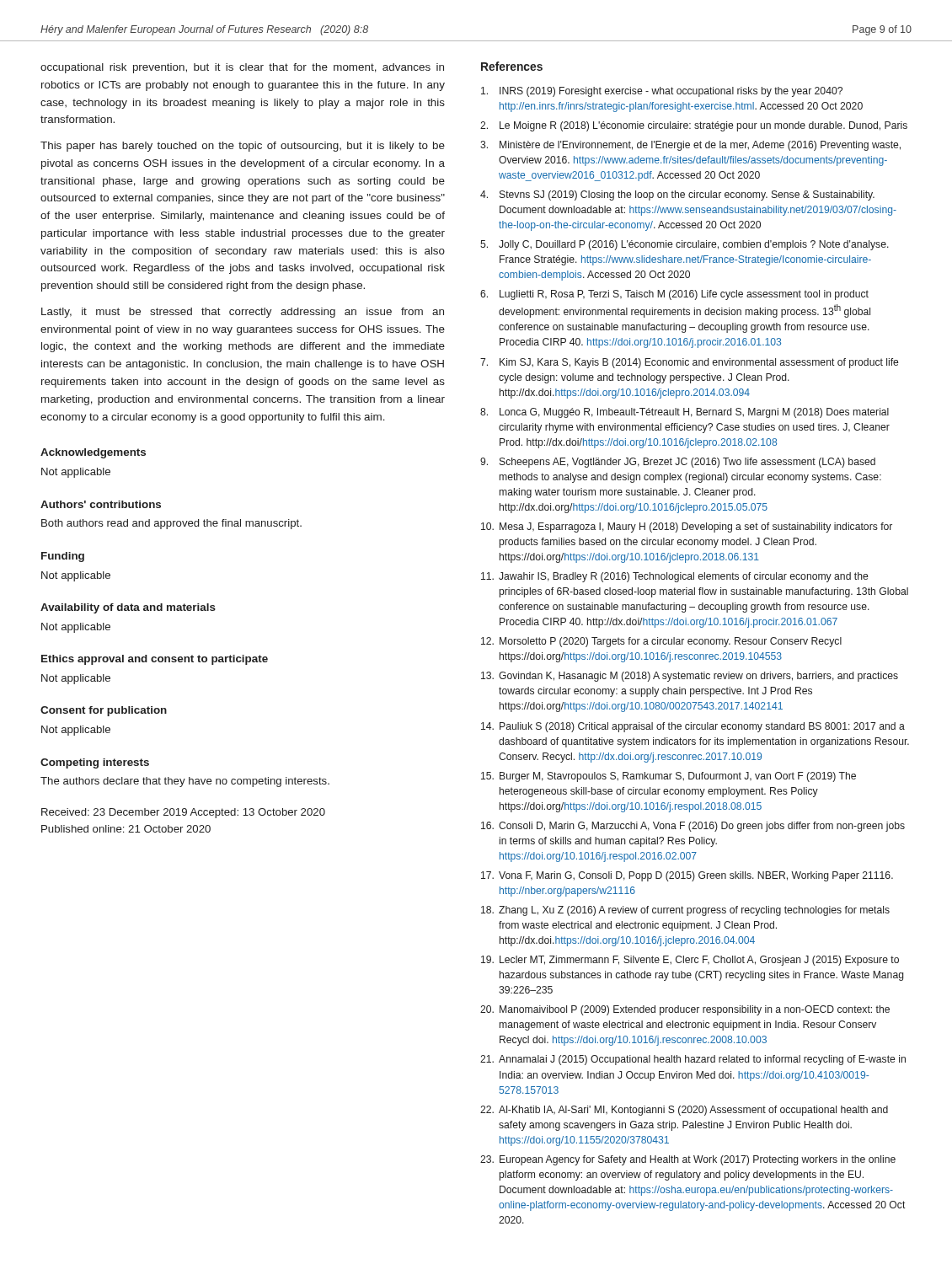This screenshot has height=1264, width=952.
Task: Navigate to the text block starting "23. European Agency for Safety"
Action: click(x=695, y=1190)
